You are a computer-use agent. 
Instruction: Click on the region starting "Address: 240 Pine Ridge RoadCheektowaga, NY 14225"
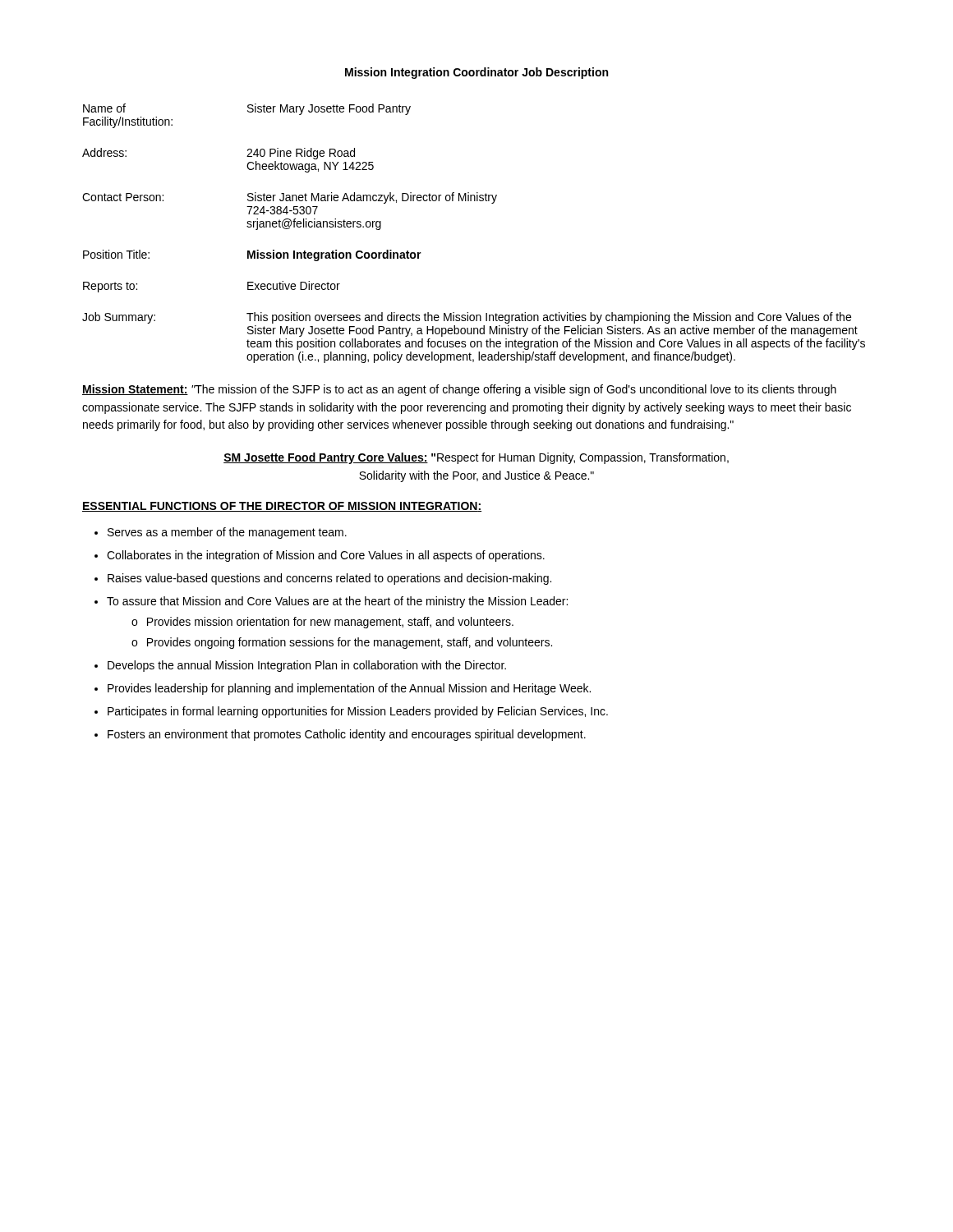(108, 153)
